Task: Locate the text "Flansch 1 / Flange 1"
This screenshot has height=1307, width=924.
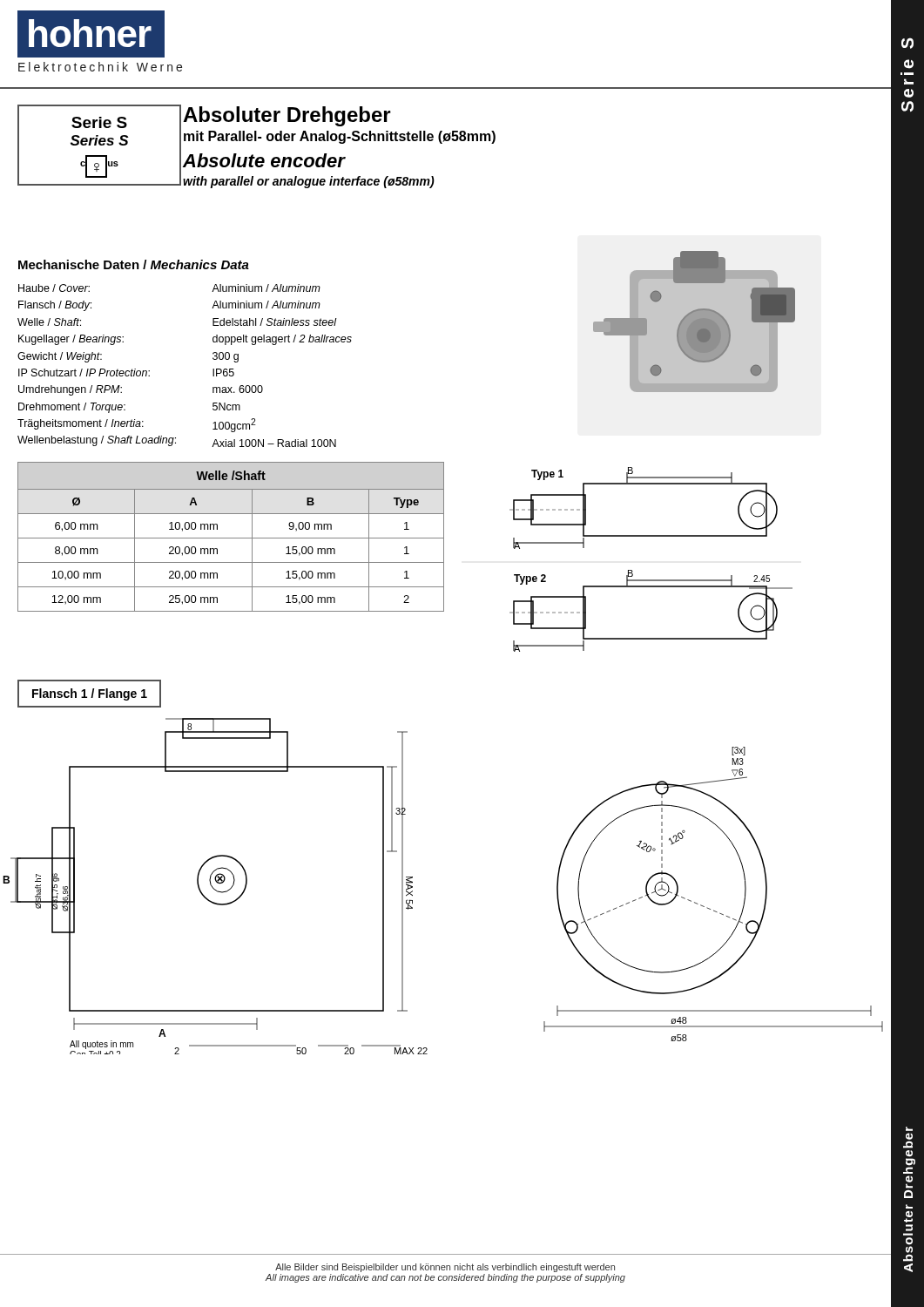Action: pos(89,694)
